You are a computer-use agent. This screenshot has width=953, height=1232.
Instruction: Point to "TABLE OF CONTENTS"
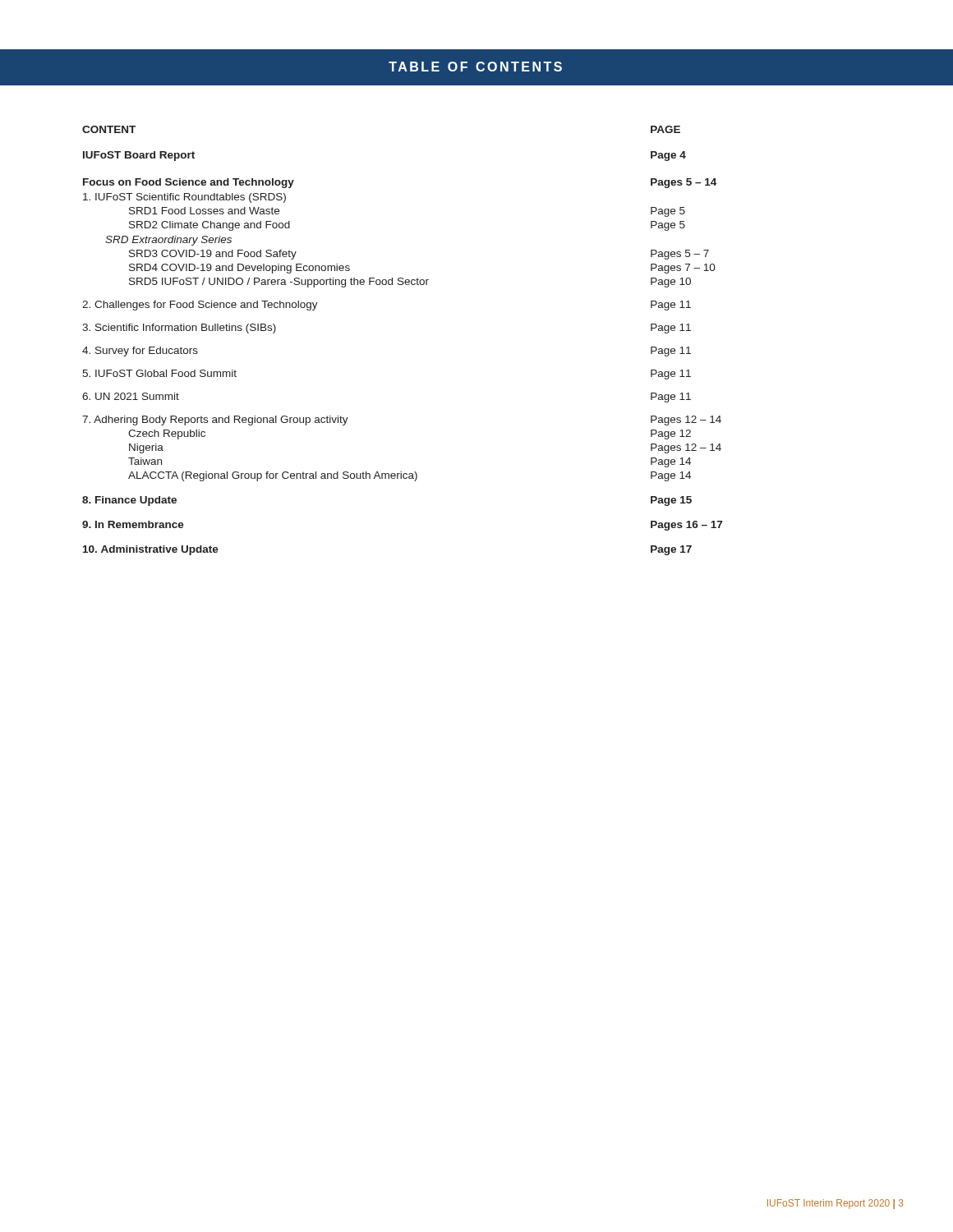(476, 67)
